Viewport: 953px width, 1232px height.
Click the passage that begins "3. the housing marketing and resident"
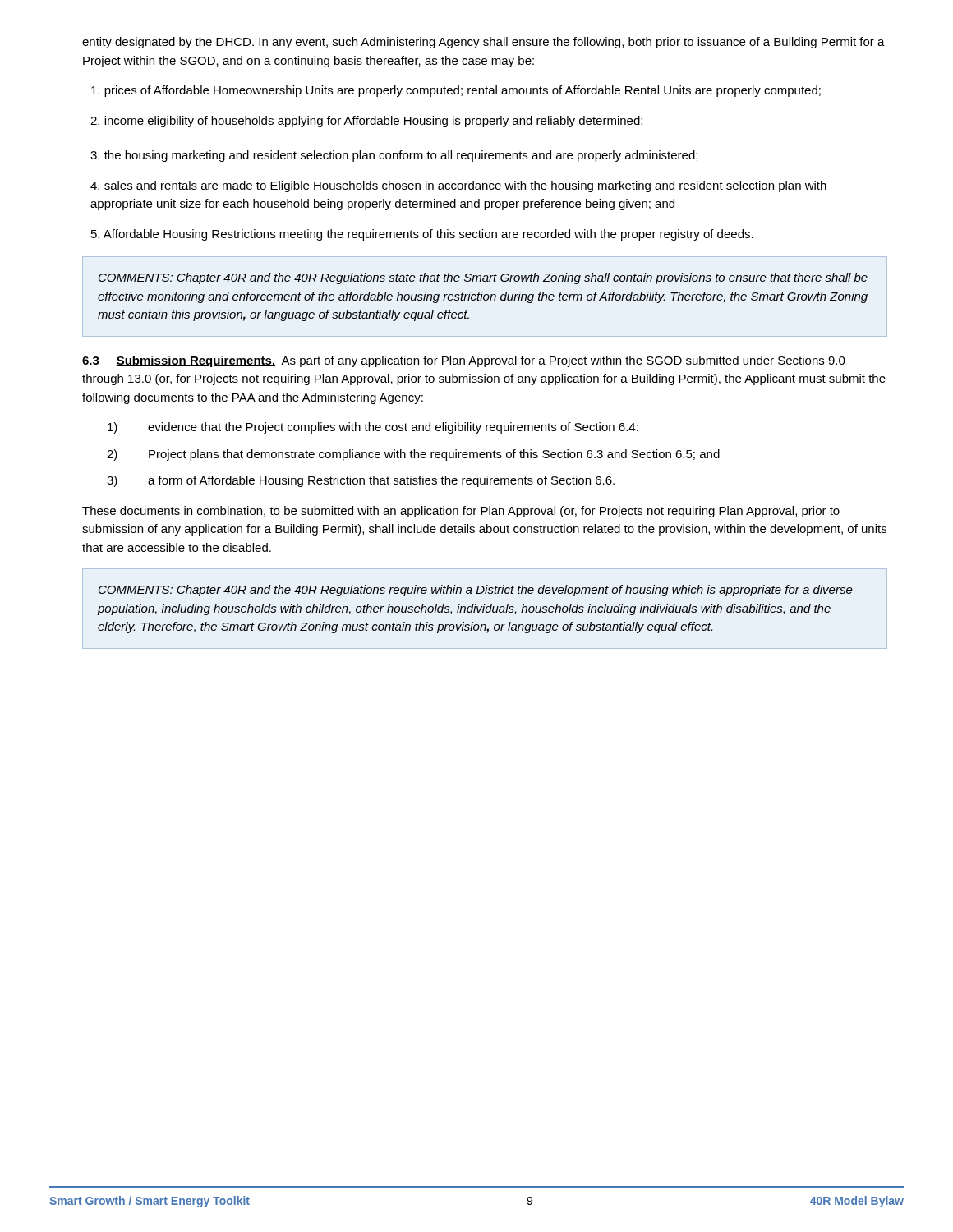tap(394, 155)
